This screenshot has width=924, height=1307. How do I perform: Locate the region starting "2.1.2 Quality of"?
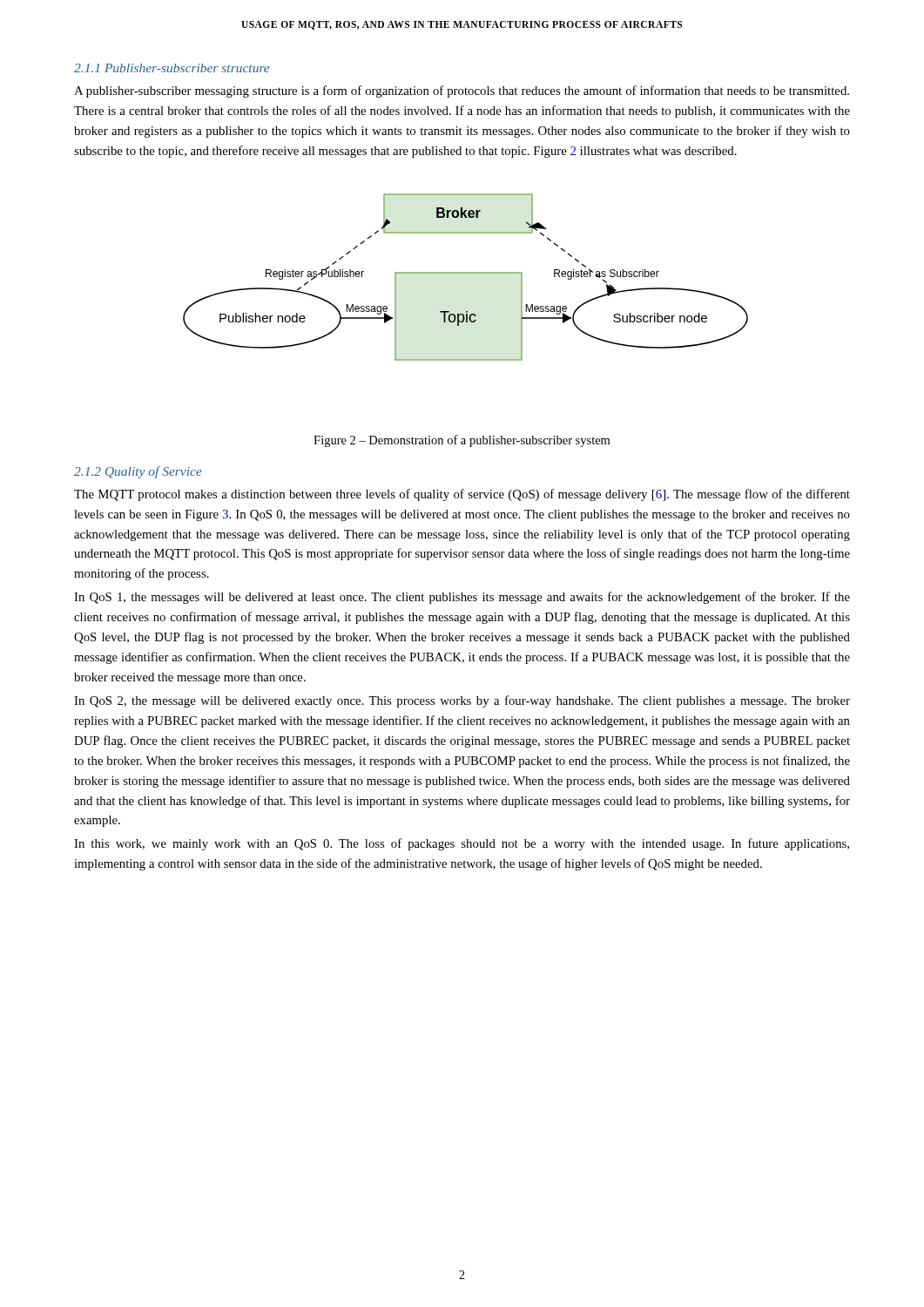tap(138, 471)
